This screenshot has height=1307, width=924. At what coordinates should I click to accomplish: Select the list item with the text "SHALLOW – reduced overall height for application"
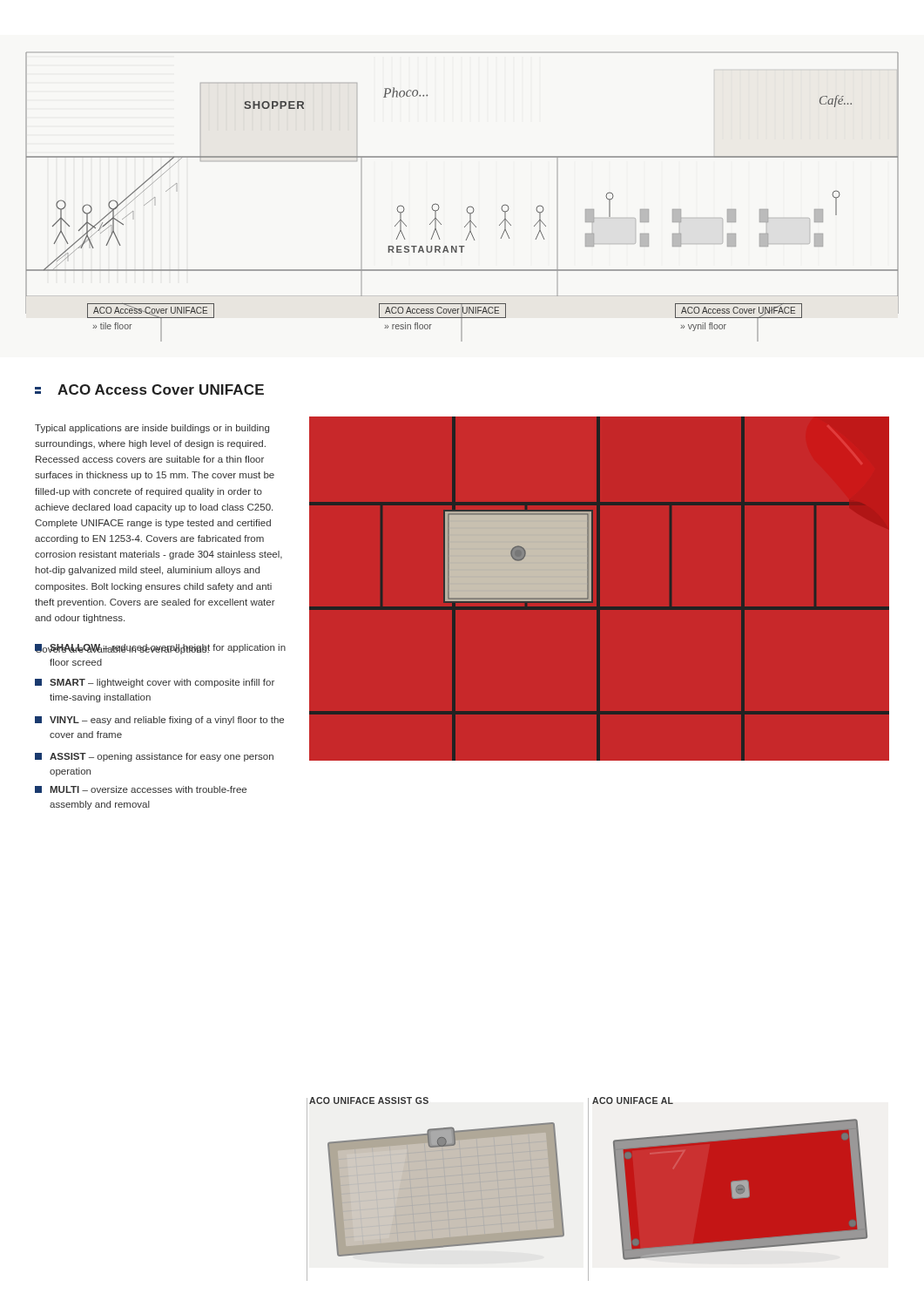tap(161, 655)
